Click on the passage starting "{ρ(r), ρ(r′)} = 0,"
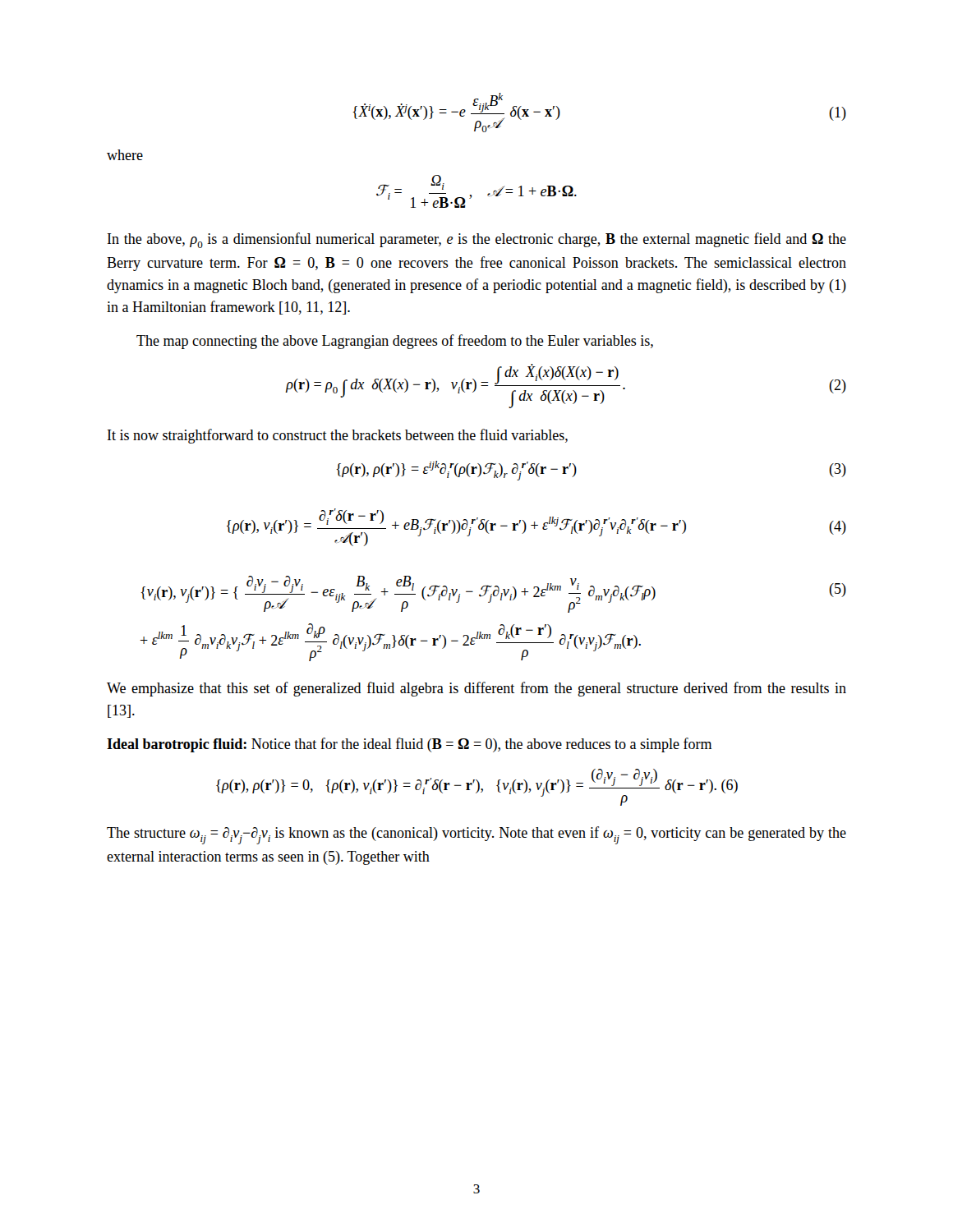Viewport: 953px width, 1232px height. click(476, 787)
